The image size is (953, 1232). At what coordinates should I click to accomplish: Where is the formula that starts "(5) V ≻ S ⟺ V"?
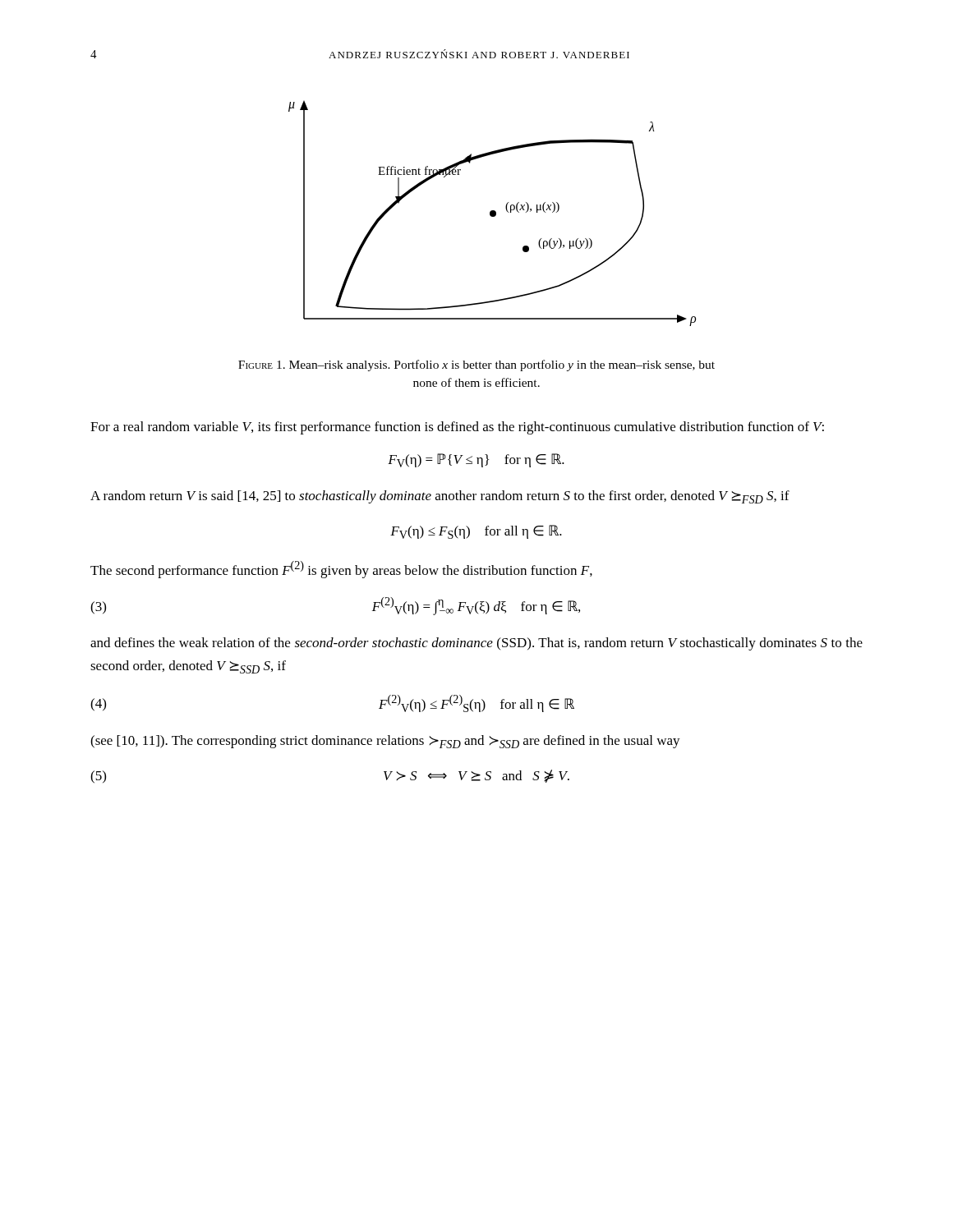(x=456, y=776)
